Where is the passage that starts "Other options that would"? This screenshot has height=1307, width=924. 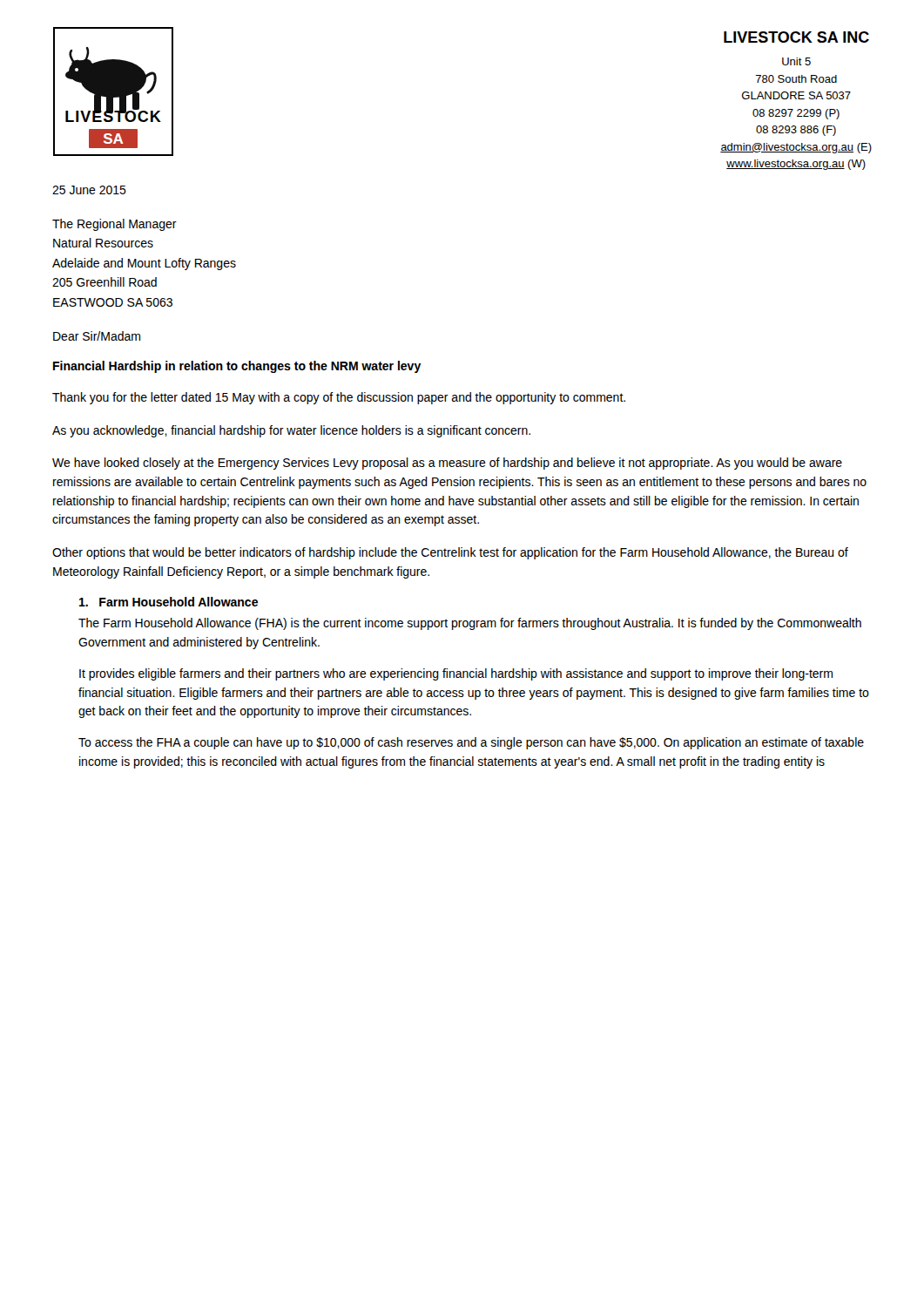click(450, 562)
